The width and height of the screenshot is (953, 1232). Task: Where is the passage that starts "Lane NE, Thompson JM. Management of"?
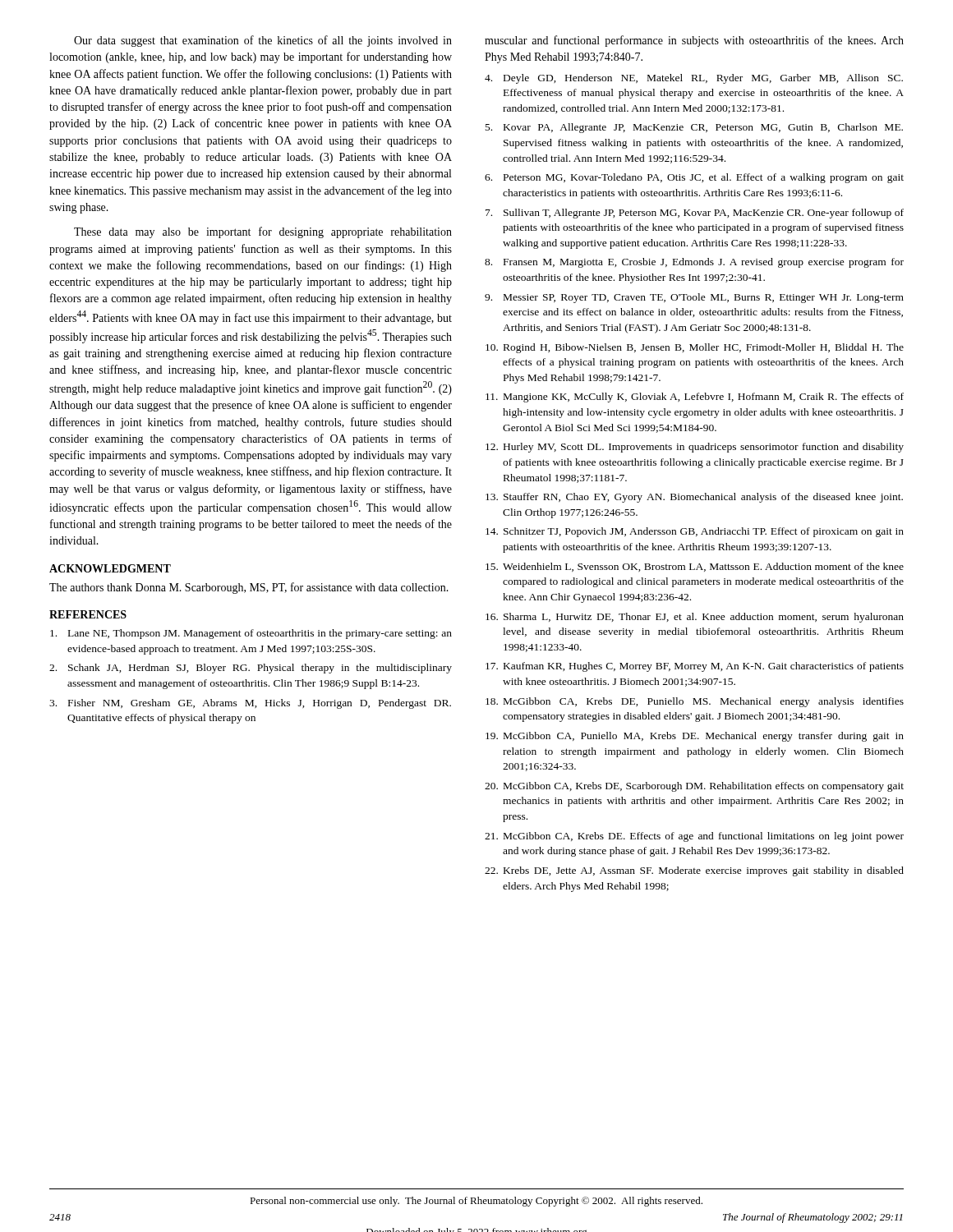[251, 641]
